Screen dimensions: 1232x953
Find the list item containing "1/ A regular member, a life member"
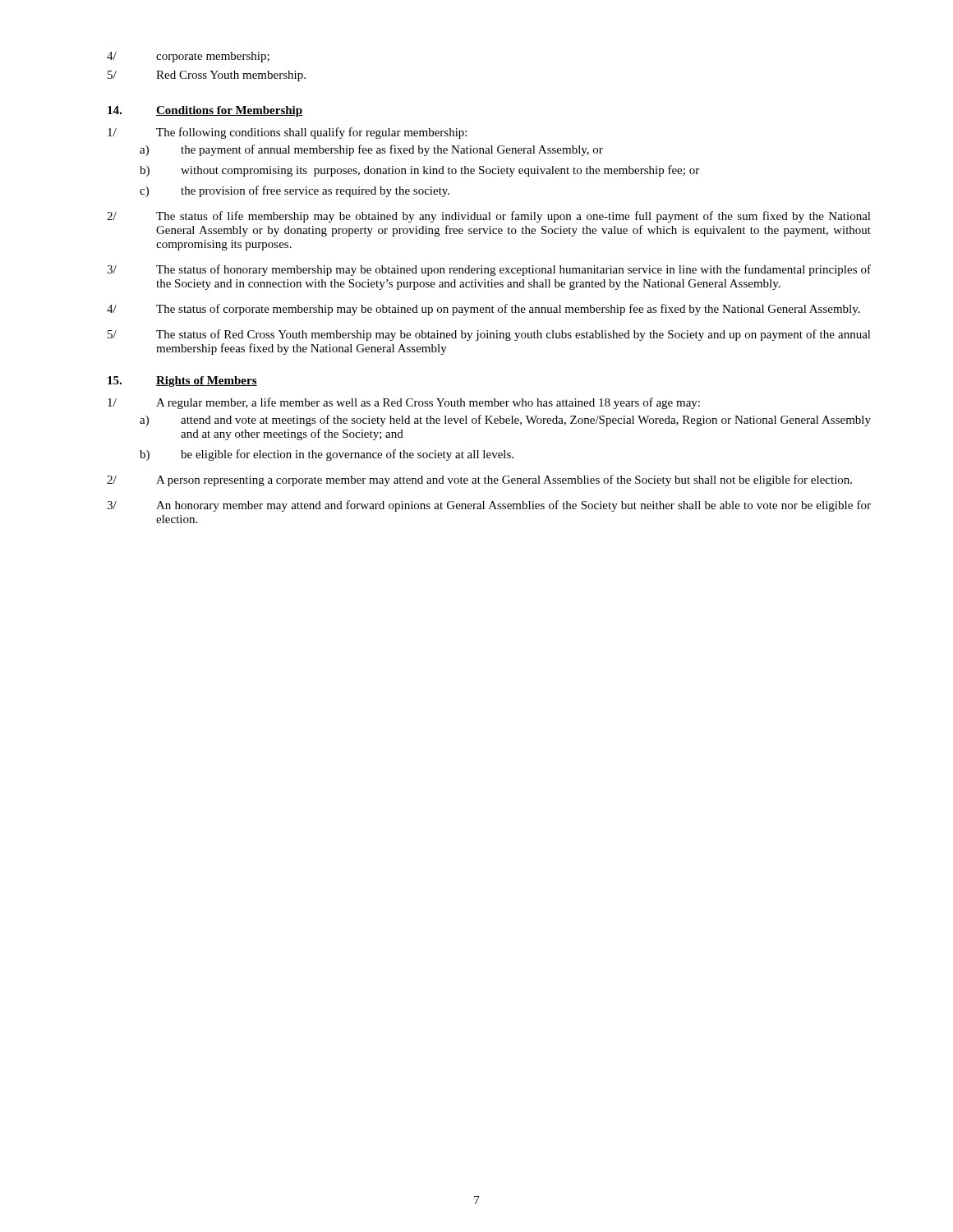[489, 403]
